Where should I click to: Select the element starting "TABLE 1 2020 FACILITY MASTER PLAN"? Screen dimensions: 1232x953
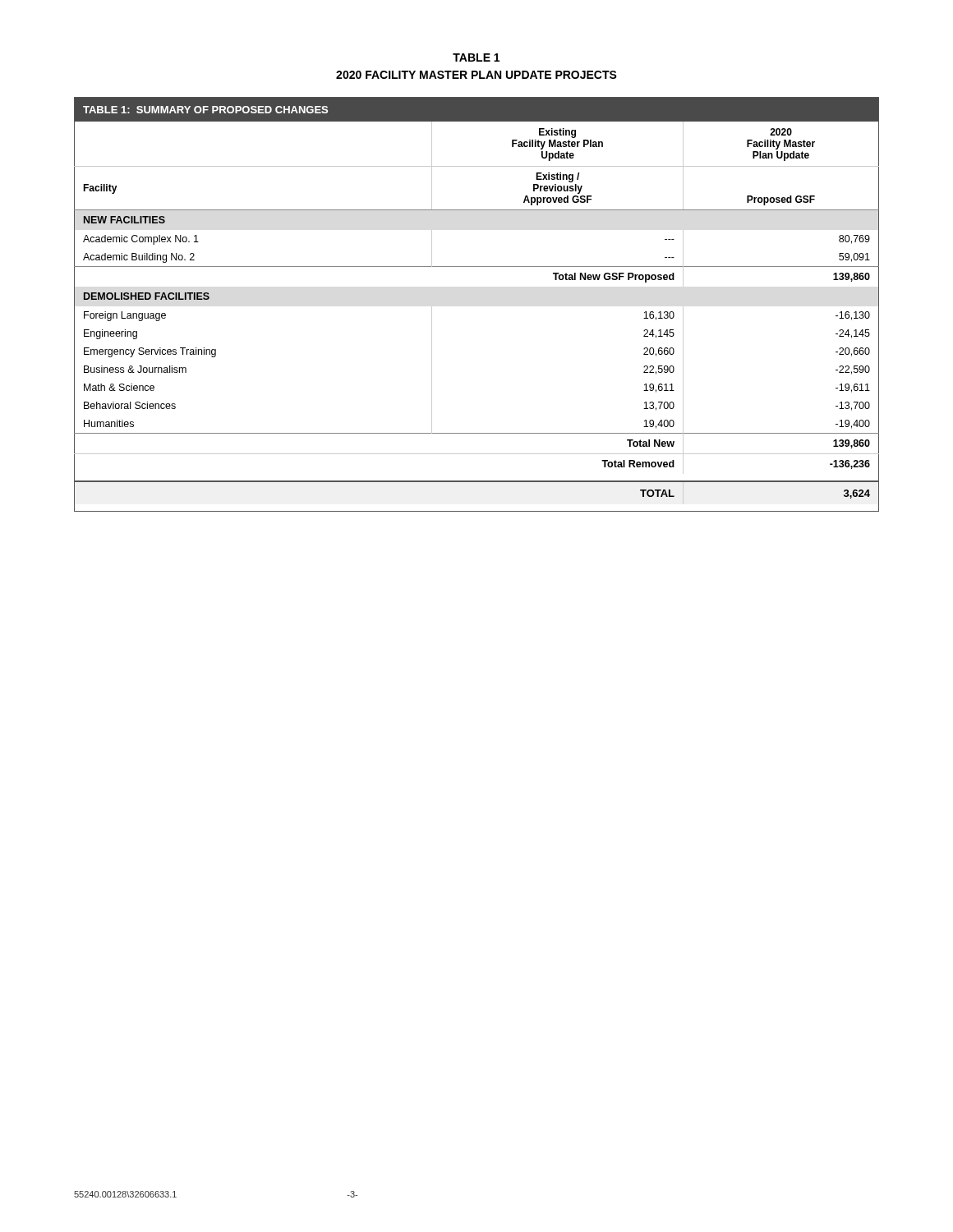point(476,66)
